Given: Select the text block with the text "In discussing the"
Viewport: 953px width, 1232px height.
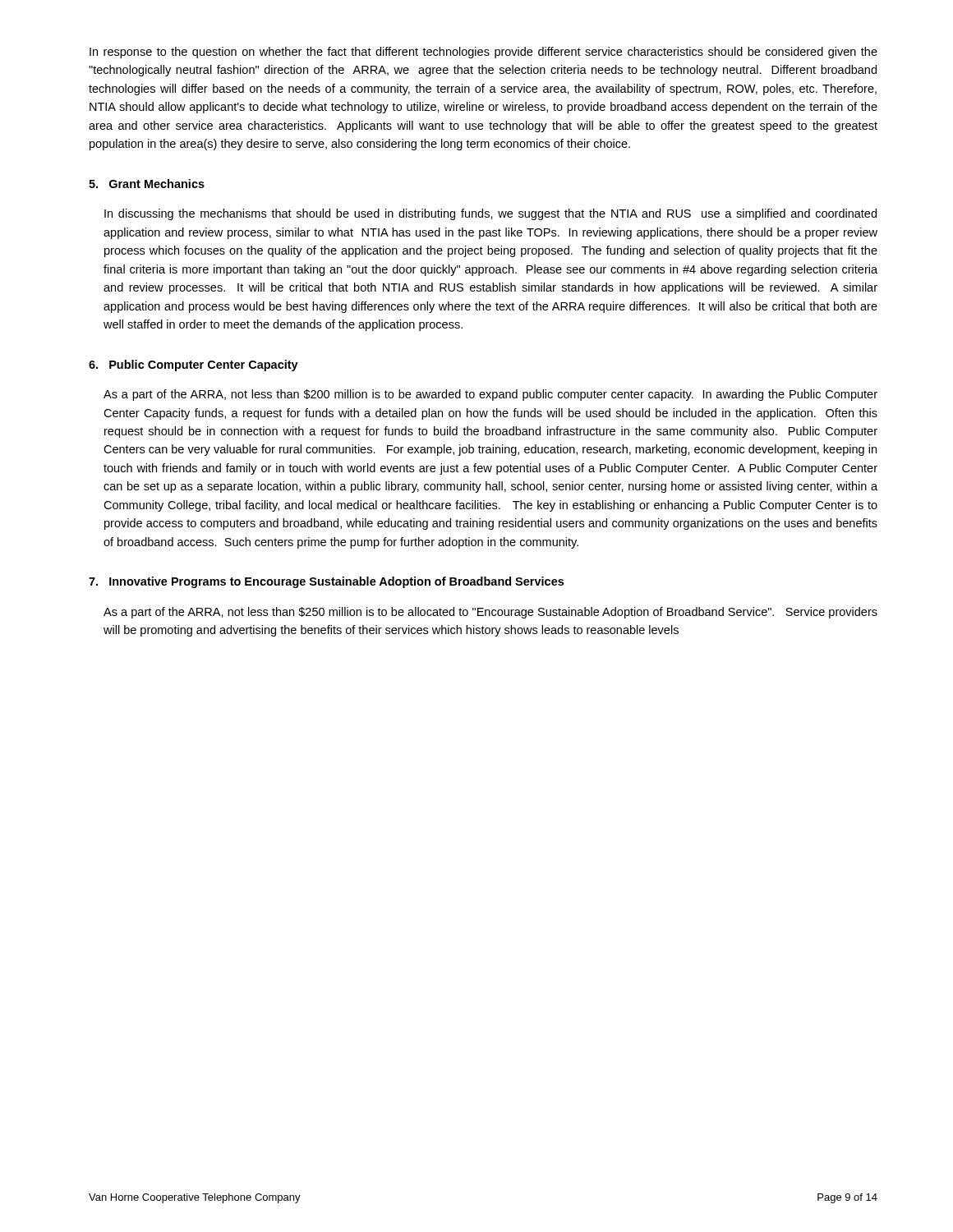Looking at the screenshot, I should 490,269.
